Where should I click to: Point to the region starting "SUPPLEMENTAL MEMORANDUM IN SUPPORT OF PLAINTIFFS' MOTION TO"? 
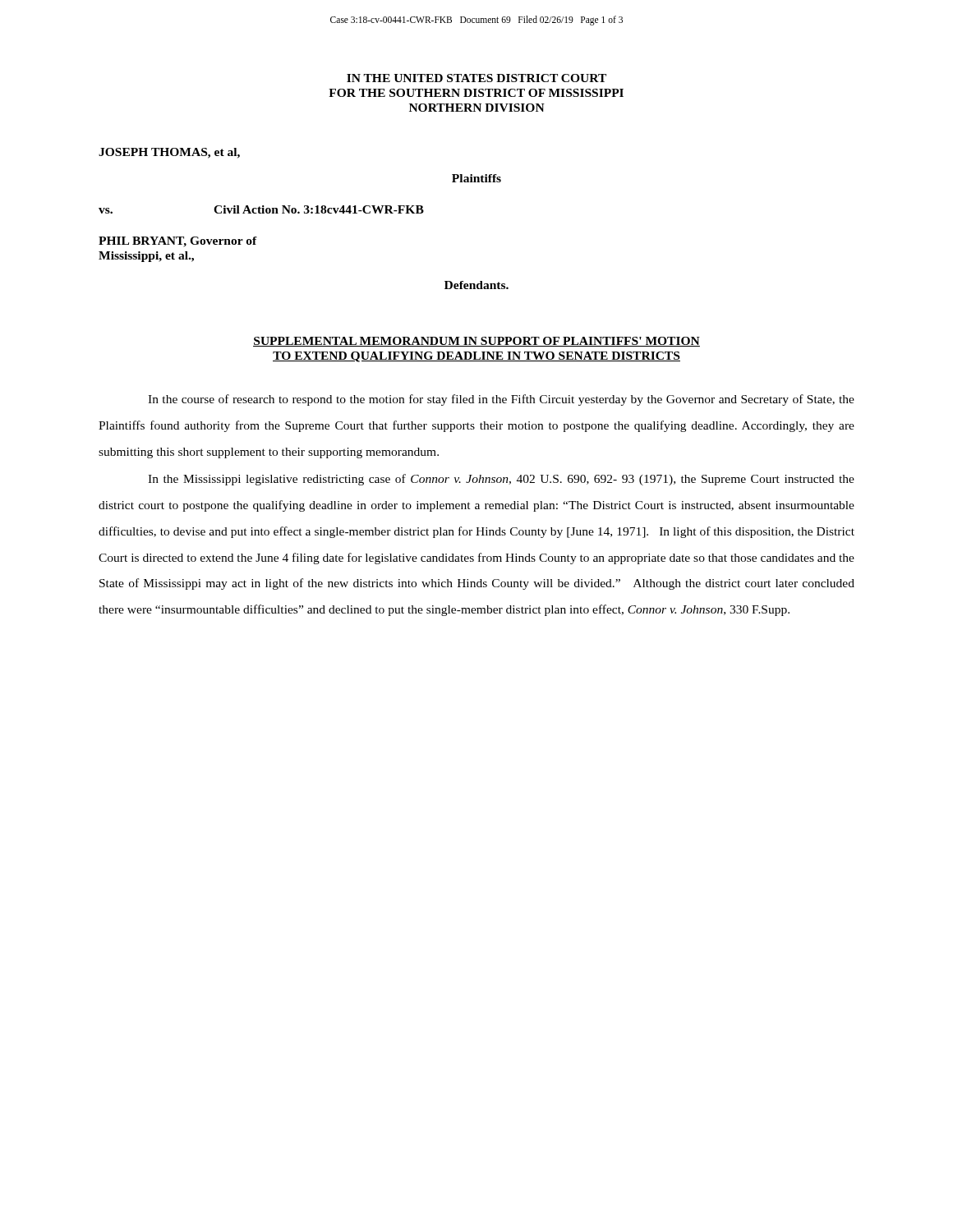coord(476,348)
